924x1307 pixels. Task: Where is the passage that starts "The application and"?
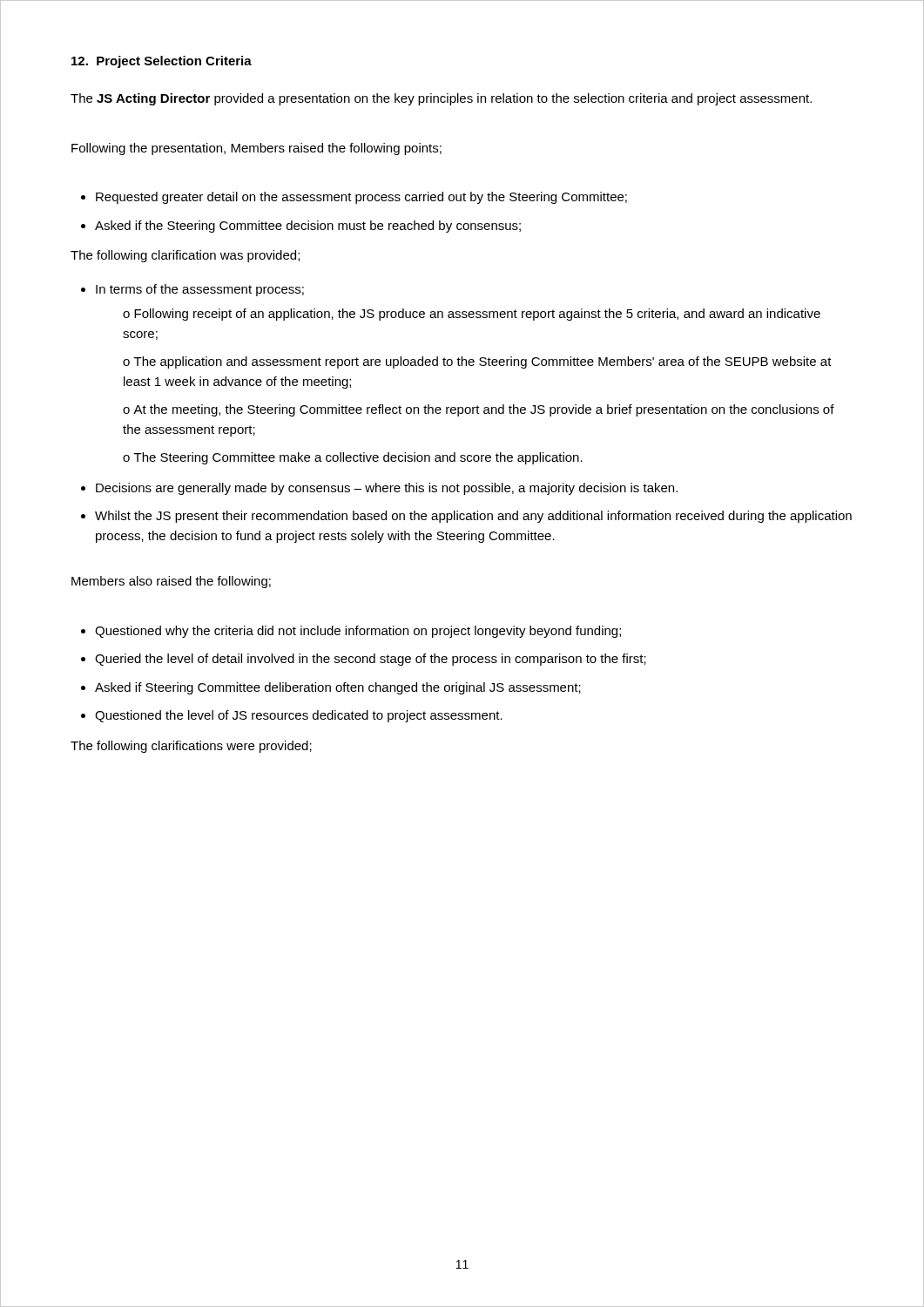coord(477,371)
